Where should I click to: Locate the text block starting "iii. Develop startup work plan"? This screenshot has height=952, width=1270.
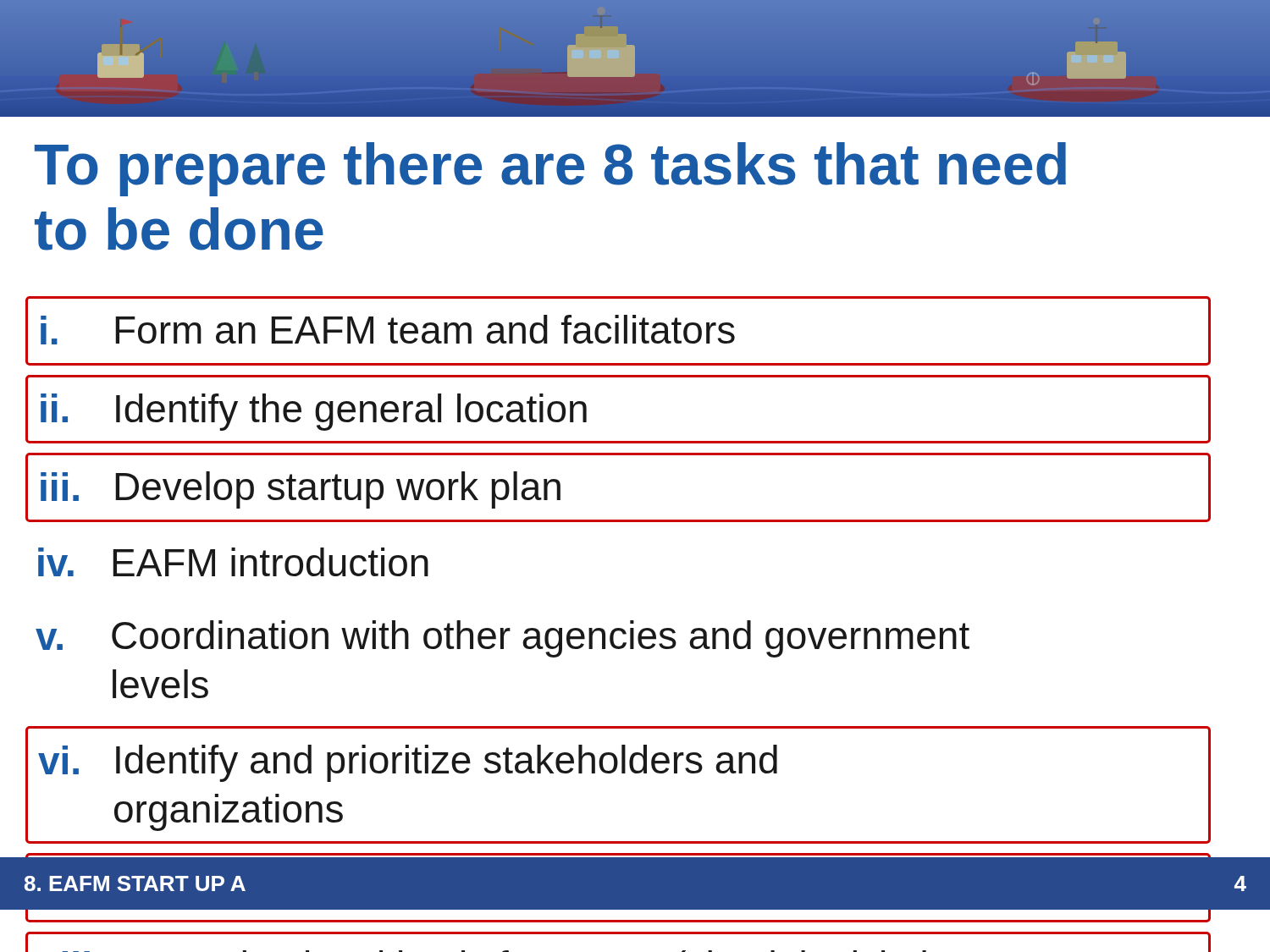(x=618, y=487)
